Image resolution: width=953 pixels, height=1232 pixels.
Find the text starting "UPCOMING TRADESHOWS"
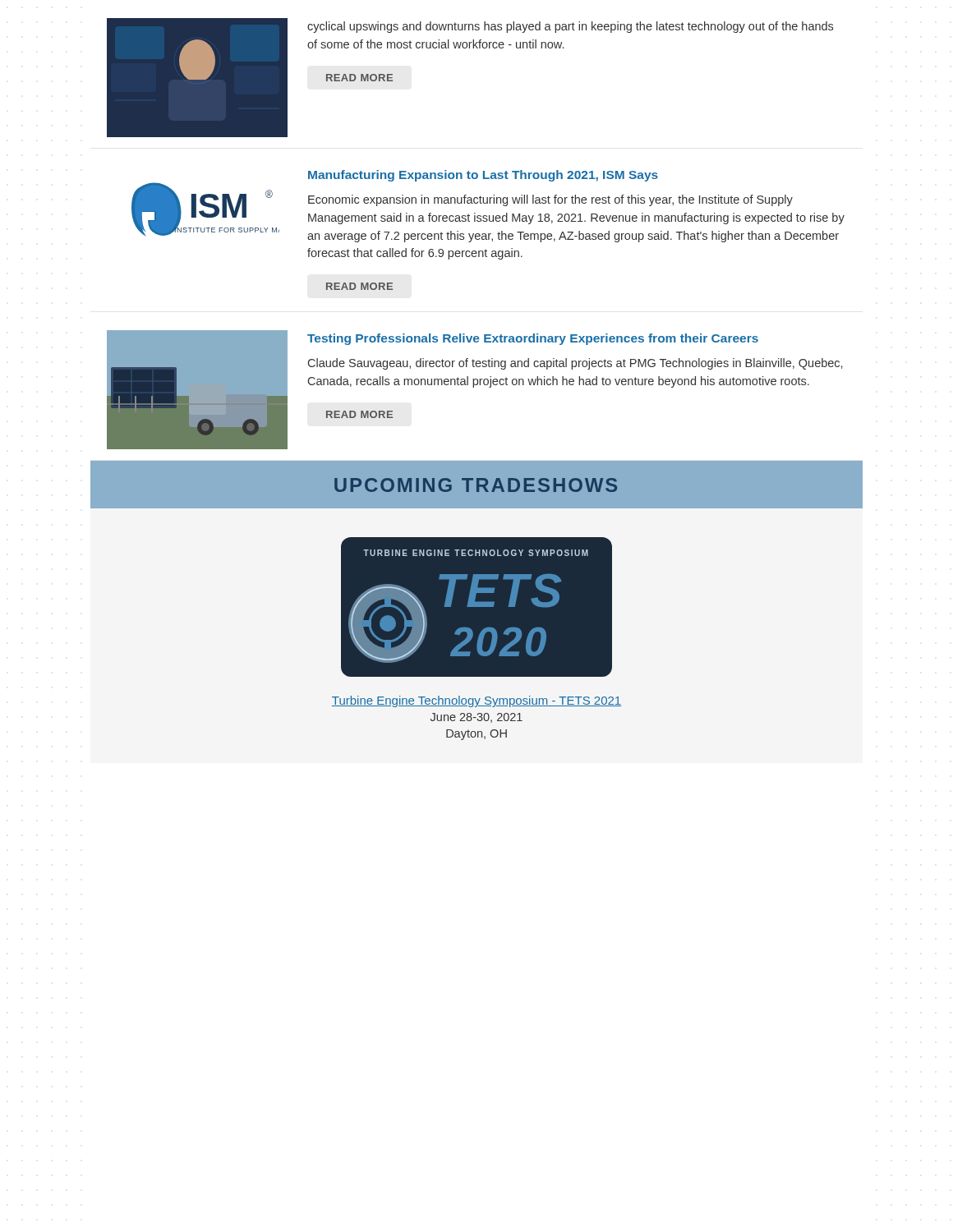click(x=476, y=486)
